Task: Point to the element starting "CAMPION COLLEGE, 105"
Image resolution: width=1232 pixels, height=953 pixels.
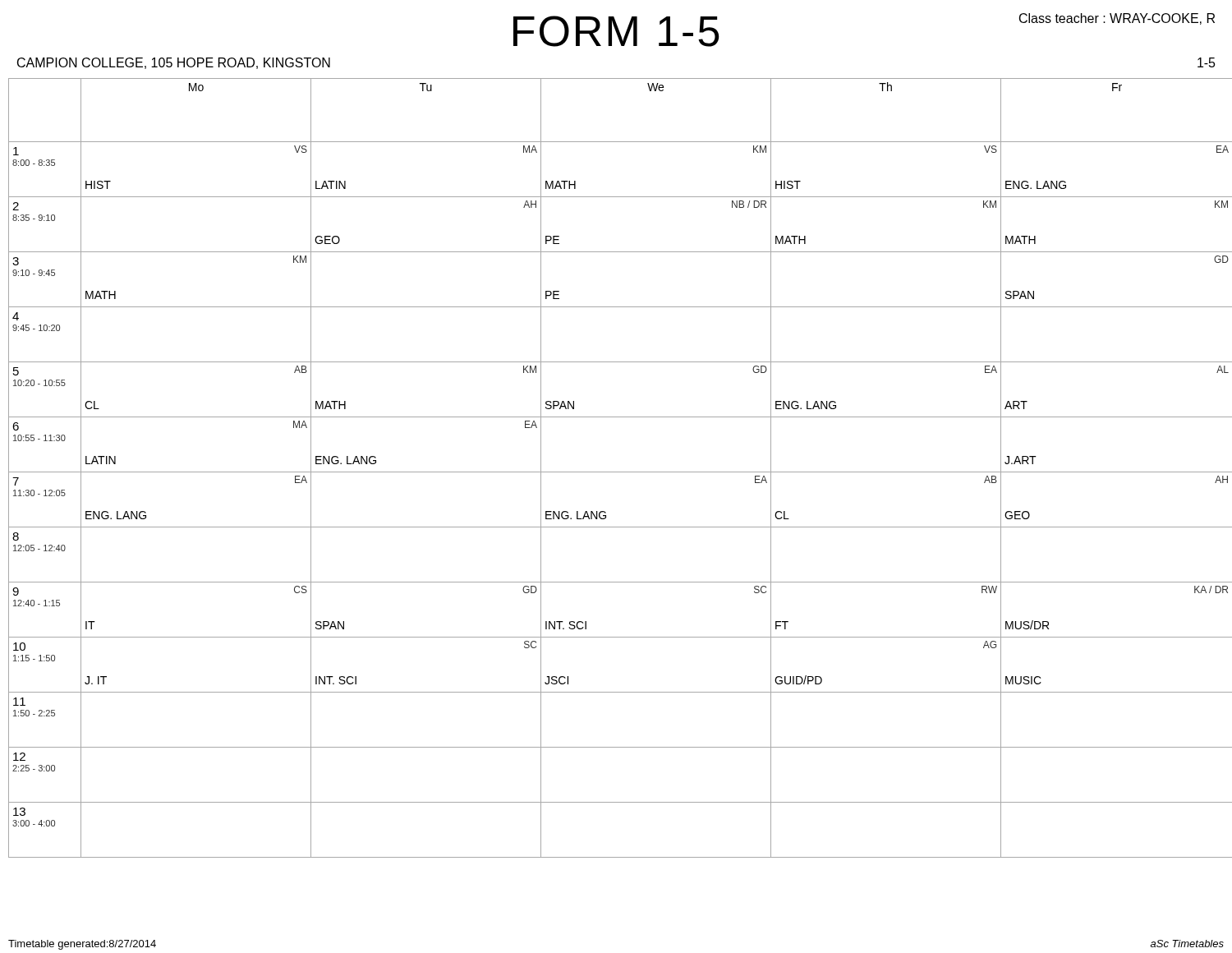Action: point(174,63)
